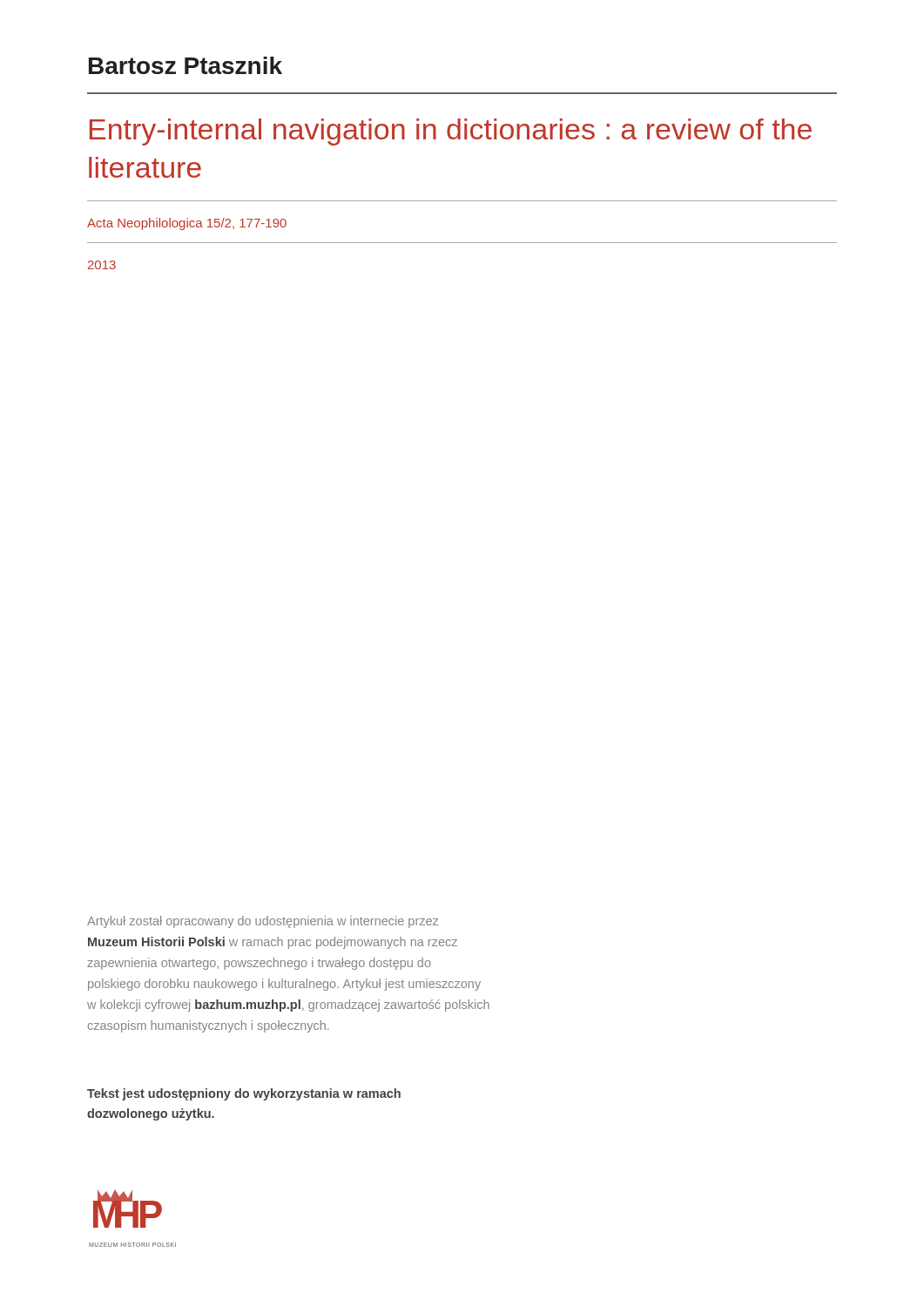Locate the text starting "Acta Neophilologica 15/2, 177-190"
The height and width of the screenshot is (1307, 924).
pyautogui.click(x=187, y=223)
